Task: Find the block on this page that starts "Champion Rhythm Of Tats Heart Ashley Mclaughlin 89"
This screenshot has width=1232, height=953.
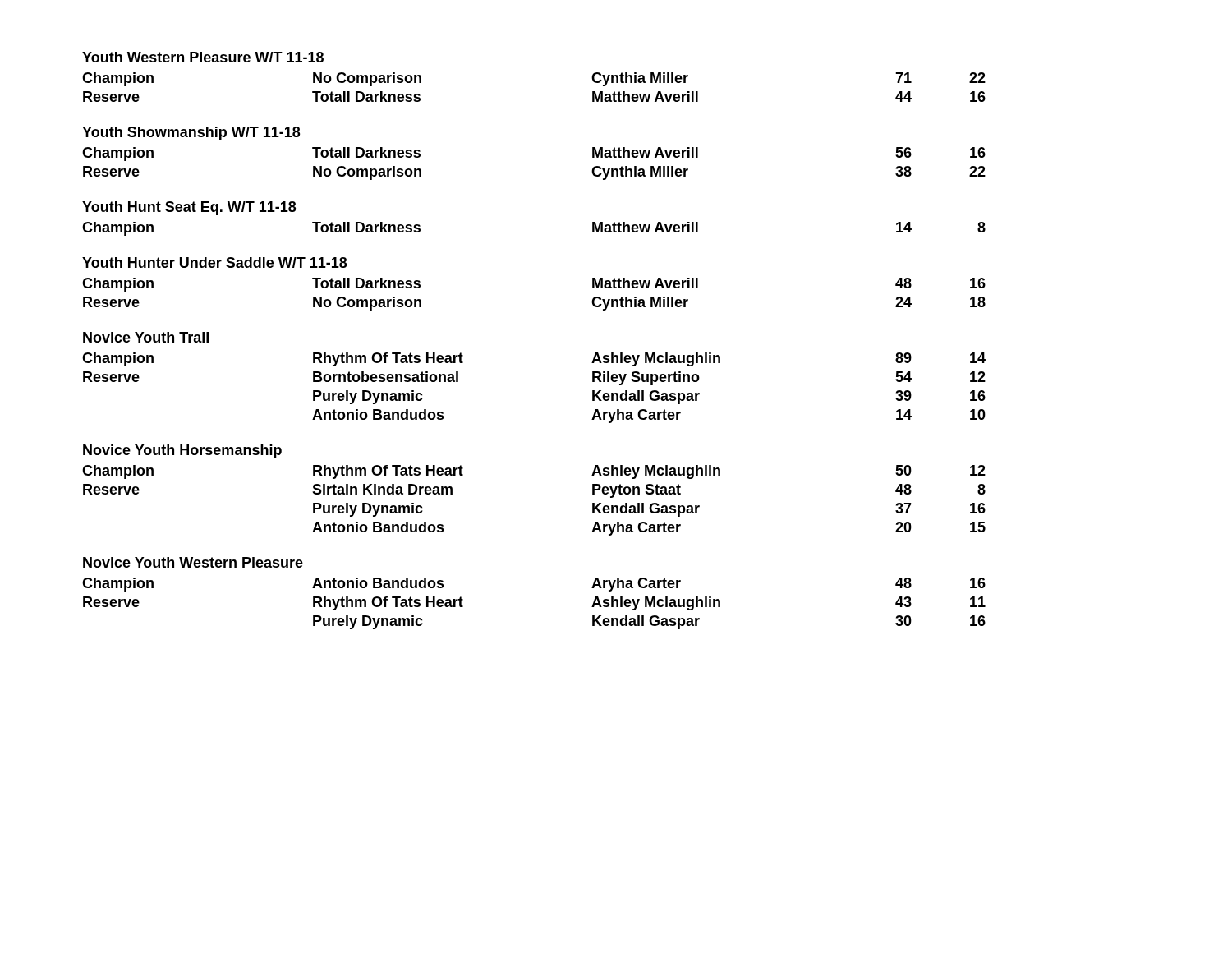Action: click(x=116, y=359)
